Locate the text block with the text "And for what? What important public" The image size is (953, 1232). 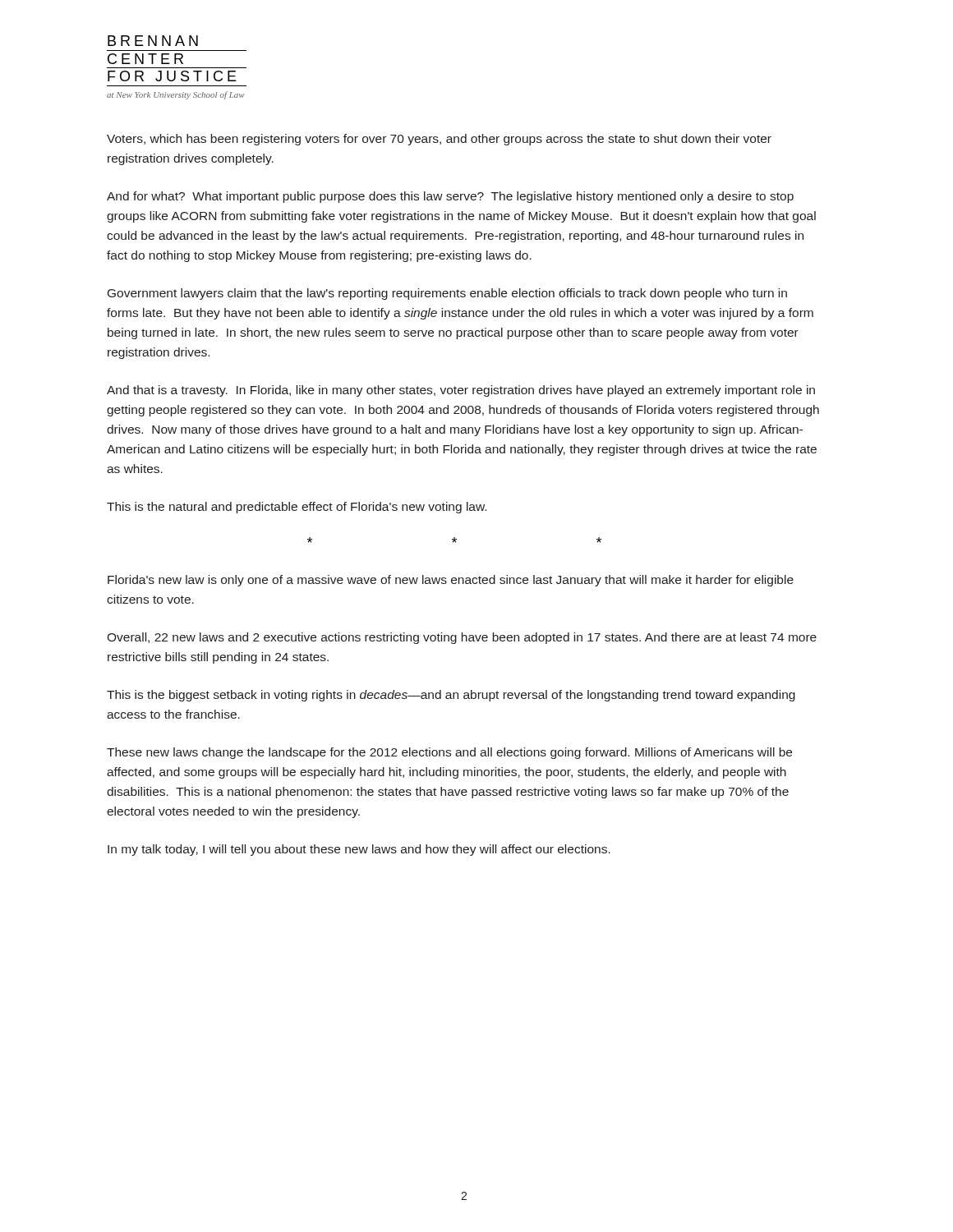pyautogui.click(x=462, y=226)
